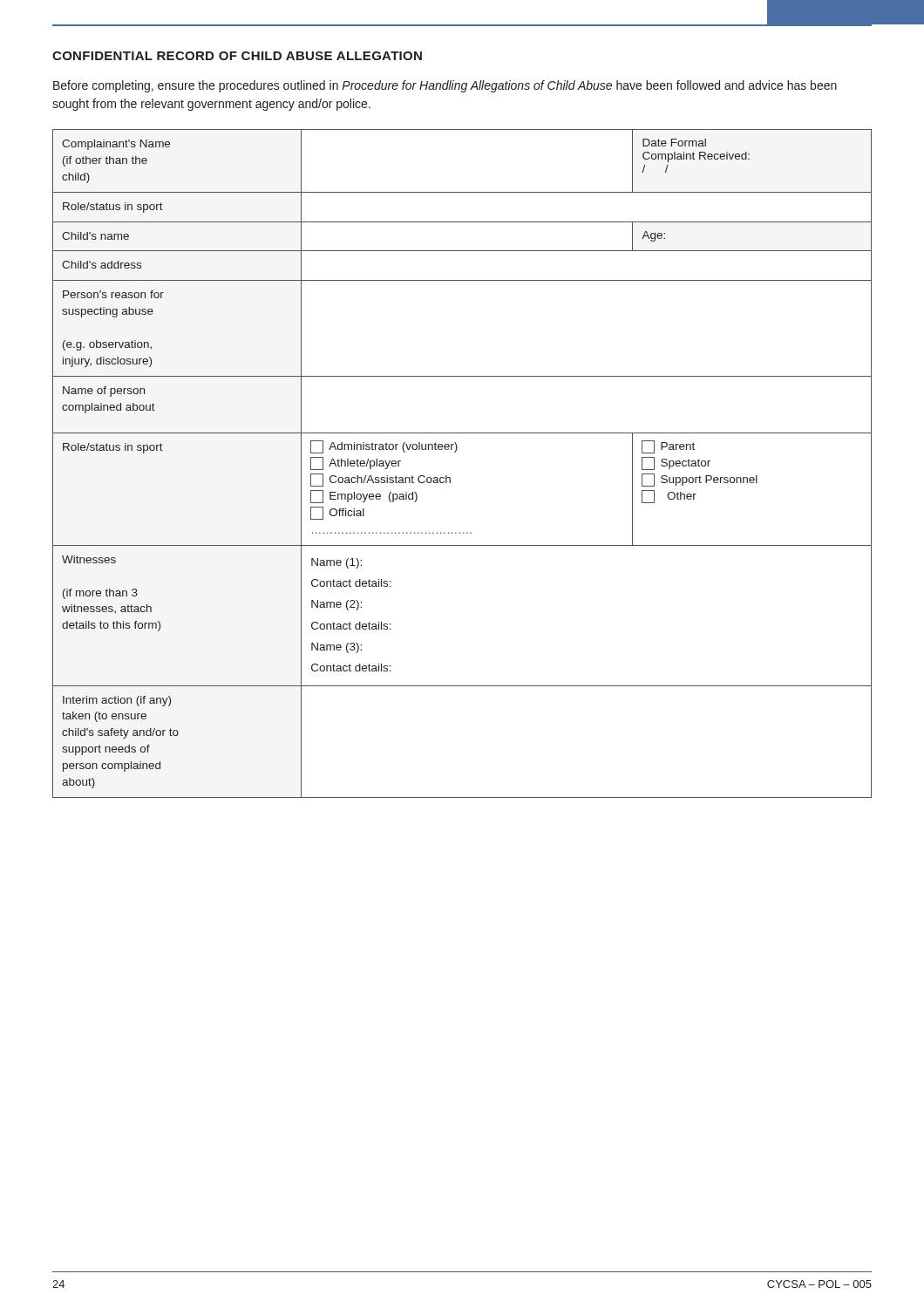This screenshot has width=924, height=1308.
Task: Click on the text block containing "Before completing, ensure the procedures outlined in Procedure"
Action: point(445,95)
